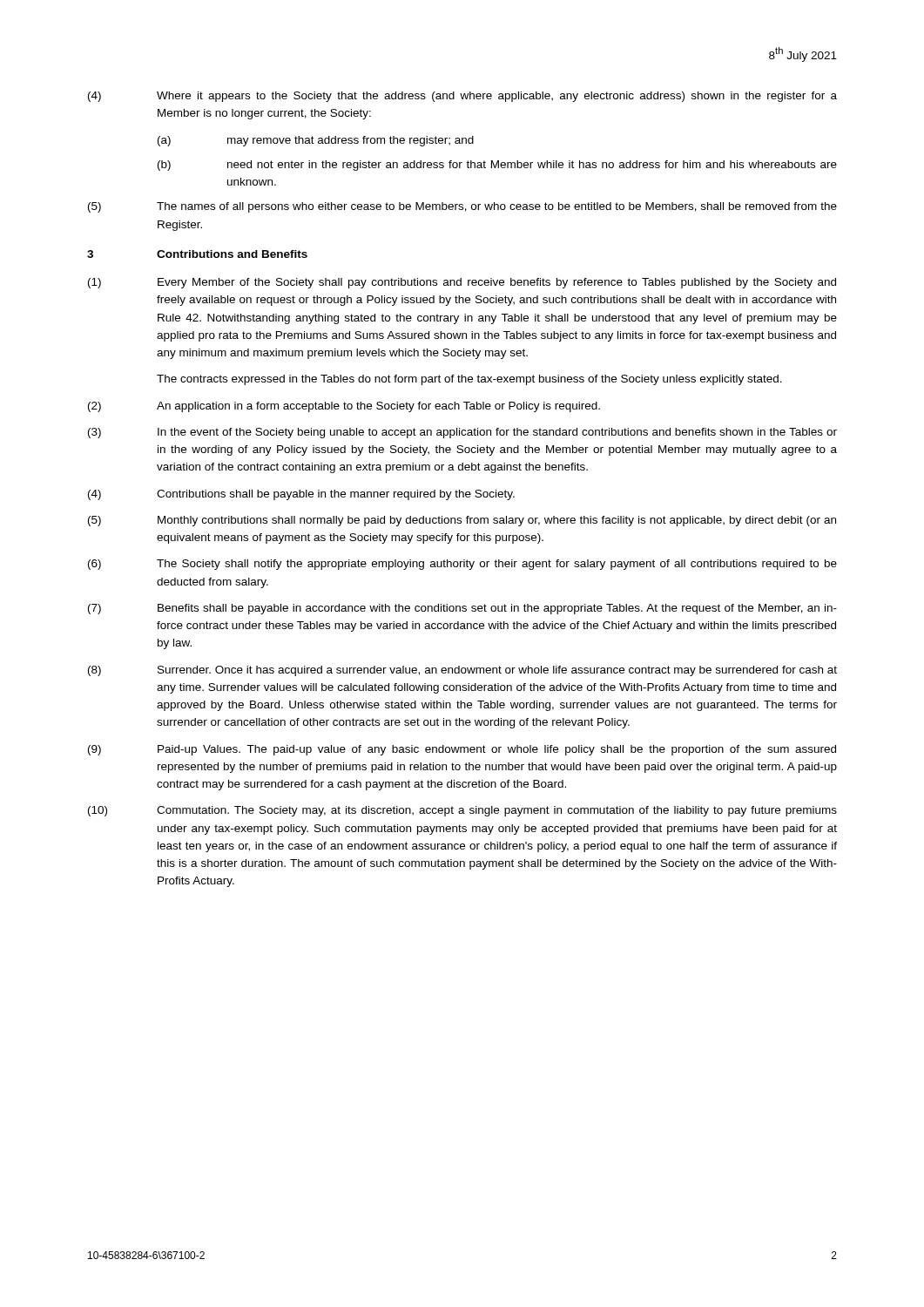Screen dimensions: 1307x924
Task: Find the region starting "(4) Contributions shall be"
Action: [x=462, y=494]
